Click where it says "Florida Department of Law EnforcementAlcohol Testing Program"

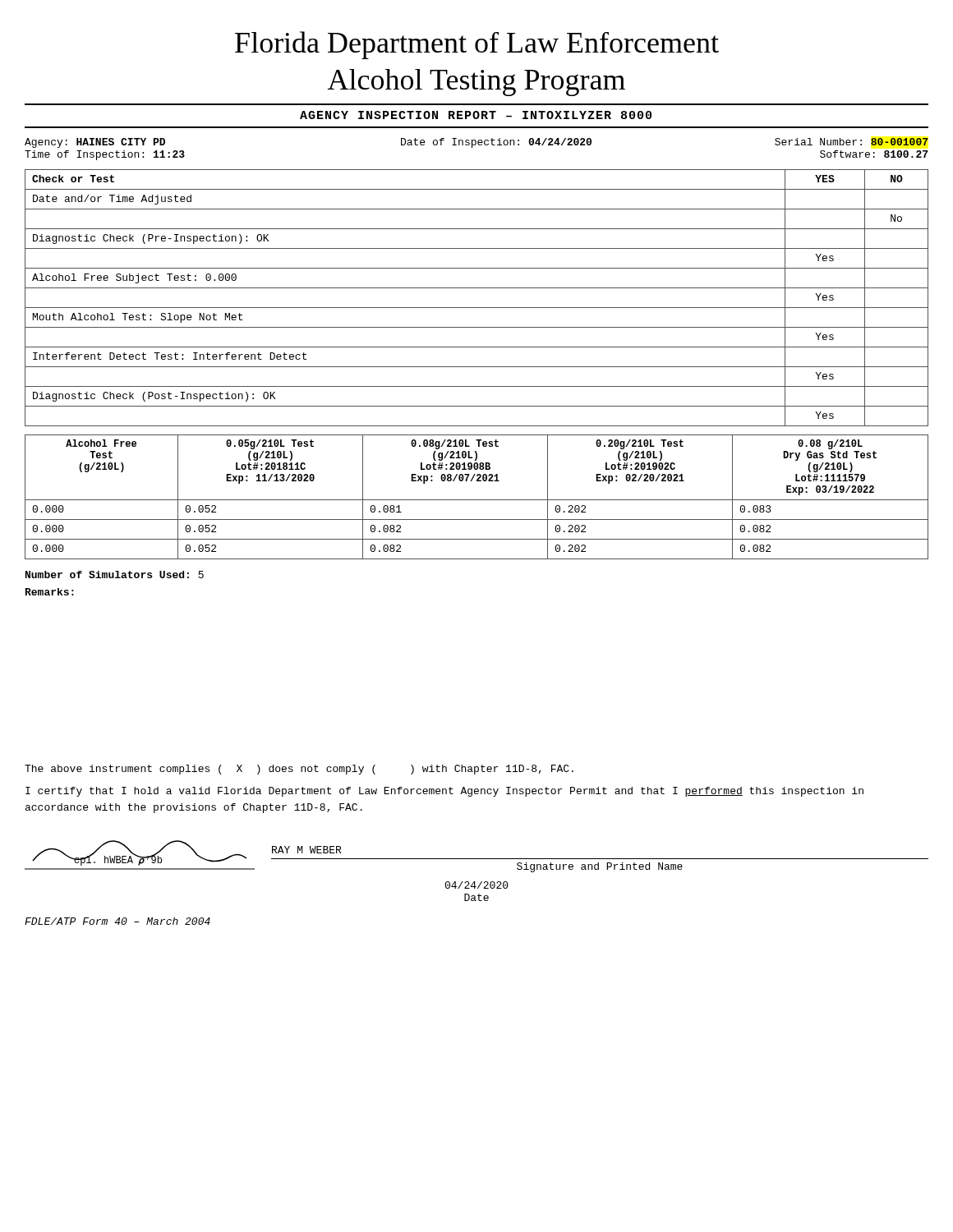[x=476, y=62]
